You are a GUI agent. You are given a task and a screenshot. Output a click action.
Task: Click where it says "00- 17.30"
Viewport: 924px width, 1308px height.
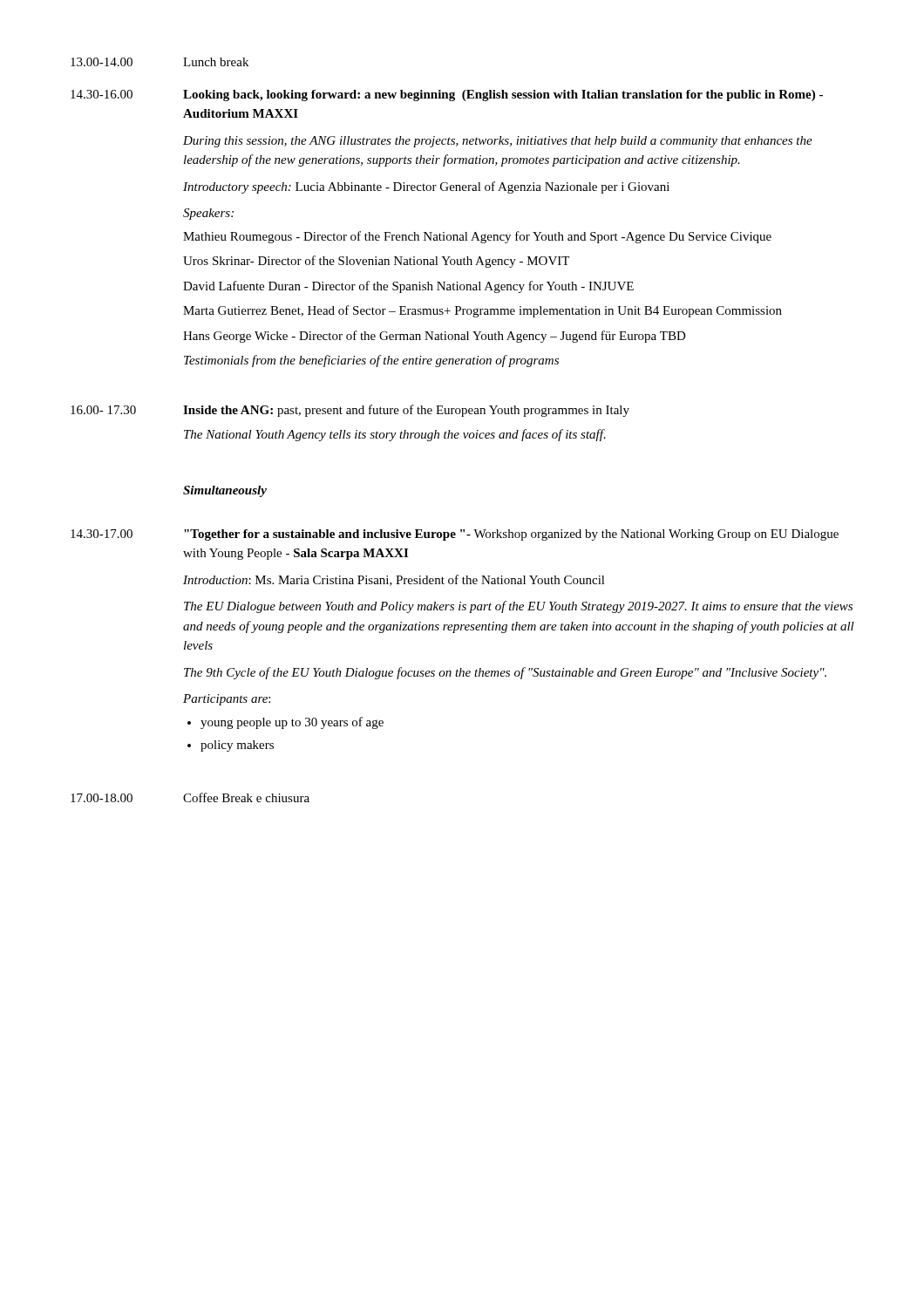[x=103, y=409]
